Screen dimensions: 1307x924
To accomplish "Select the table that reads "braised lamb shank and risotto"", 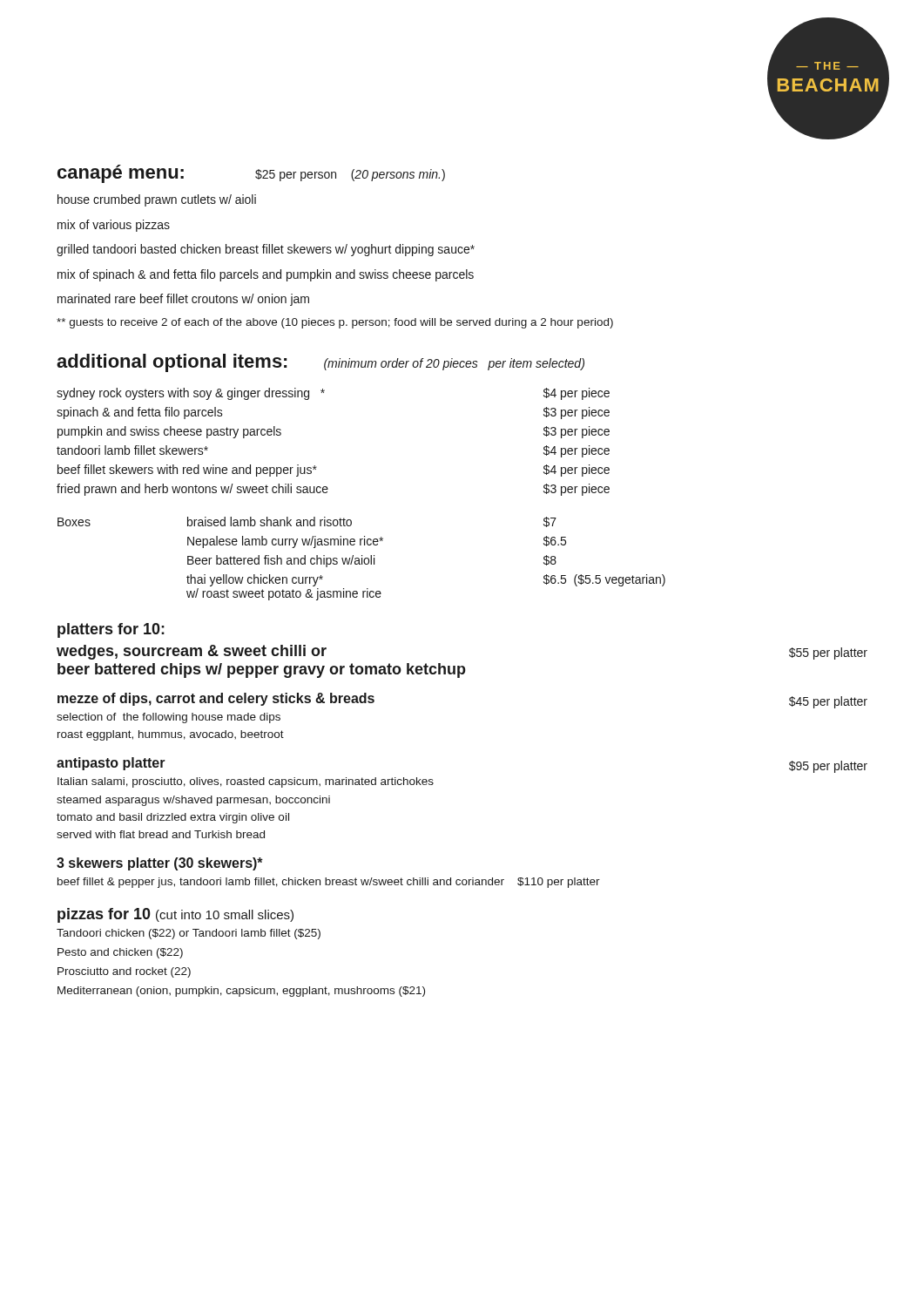I will pos(462,557).
